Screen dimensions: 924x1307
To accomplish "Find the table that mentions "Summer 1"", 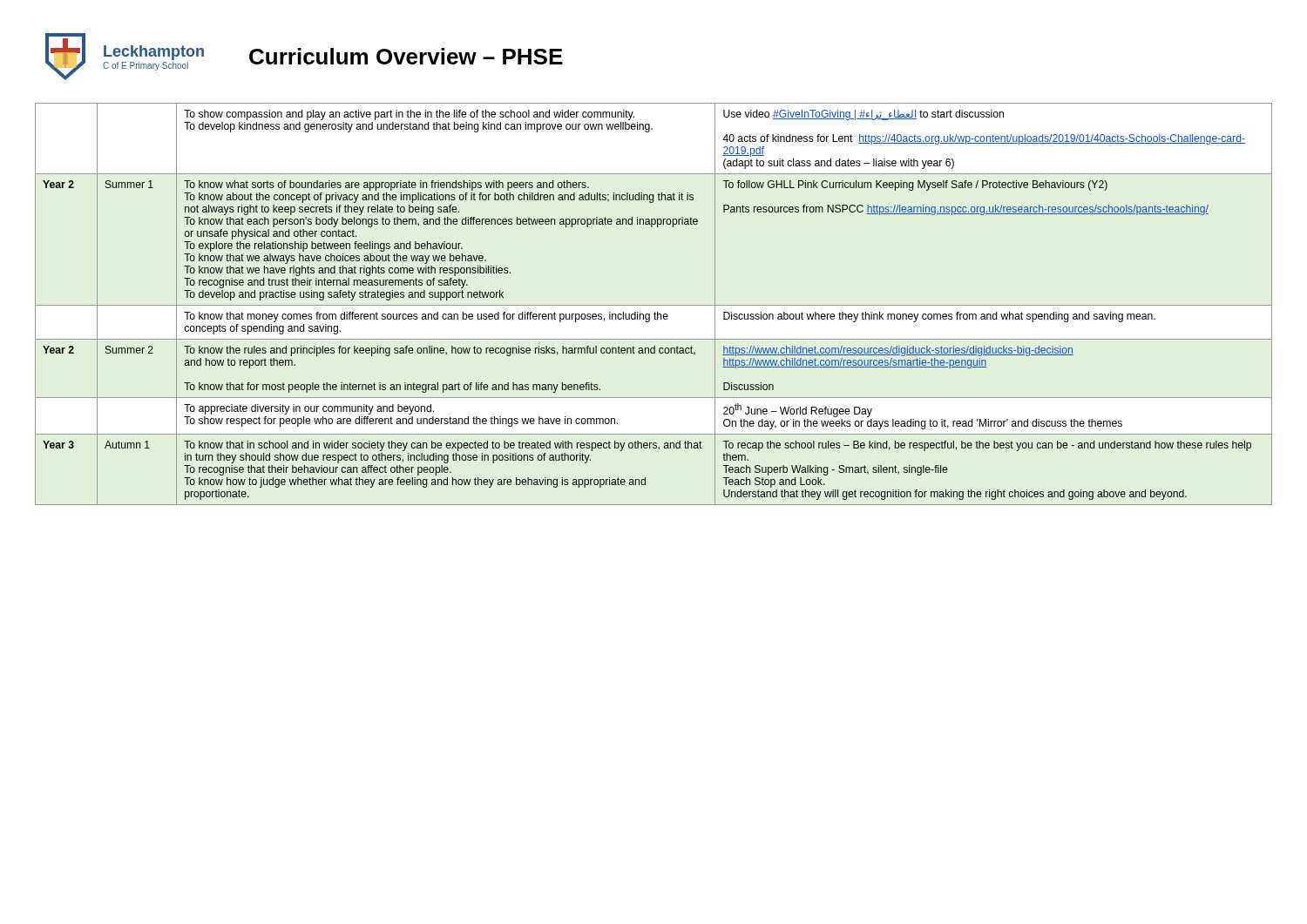I will pyautogui.click(x=654, y=304).
